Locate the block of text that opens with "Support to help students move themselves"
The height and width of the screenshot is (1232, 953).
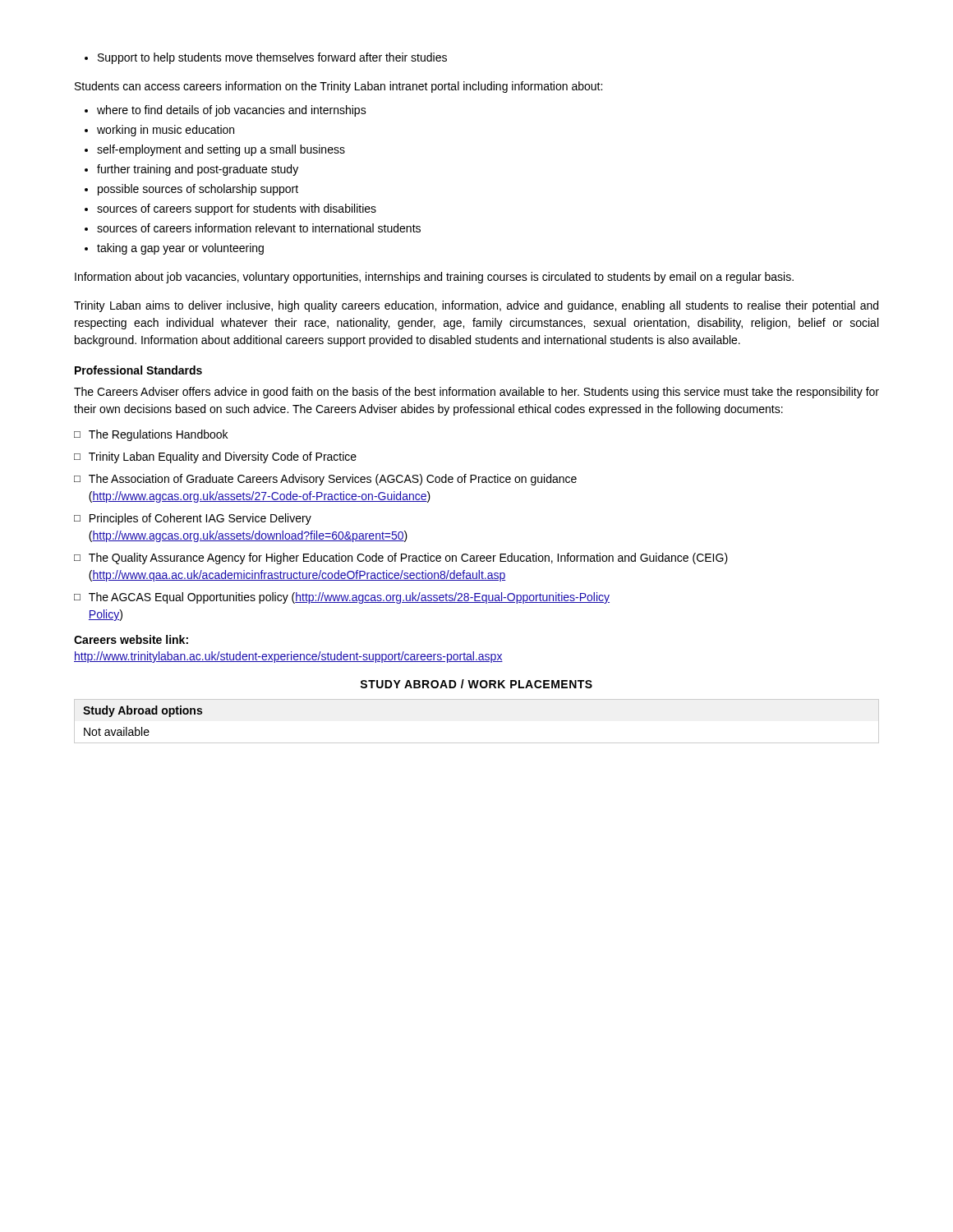266,58
